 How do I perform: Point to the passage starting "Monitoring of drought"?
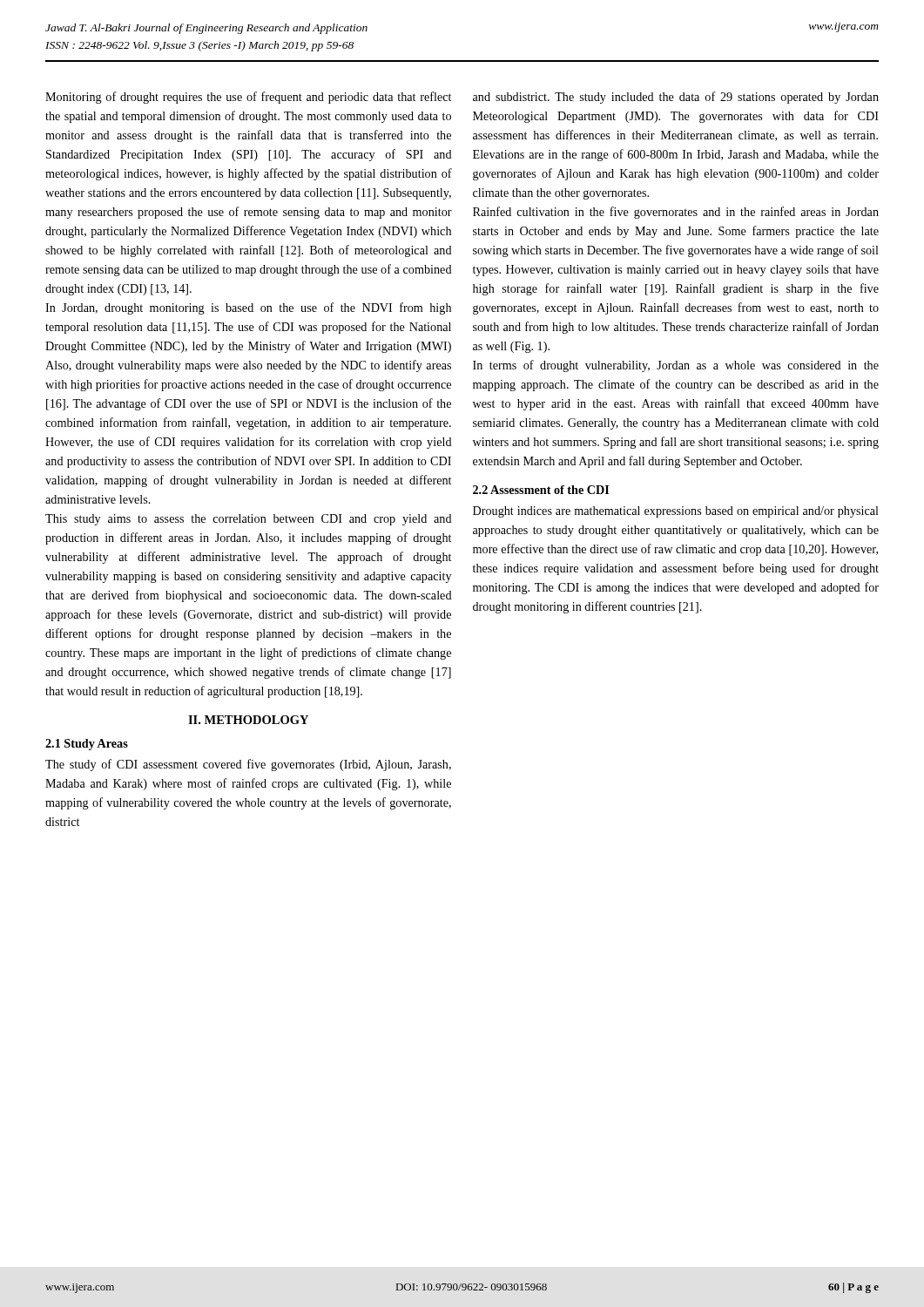248,193
